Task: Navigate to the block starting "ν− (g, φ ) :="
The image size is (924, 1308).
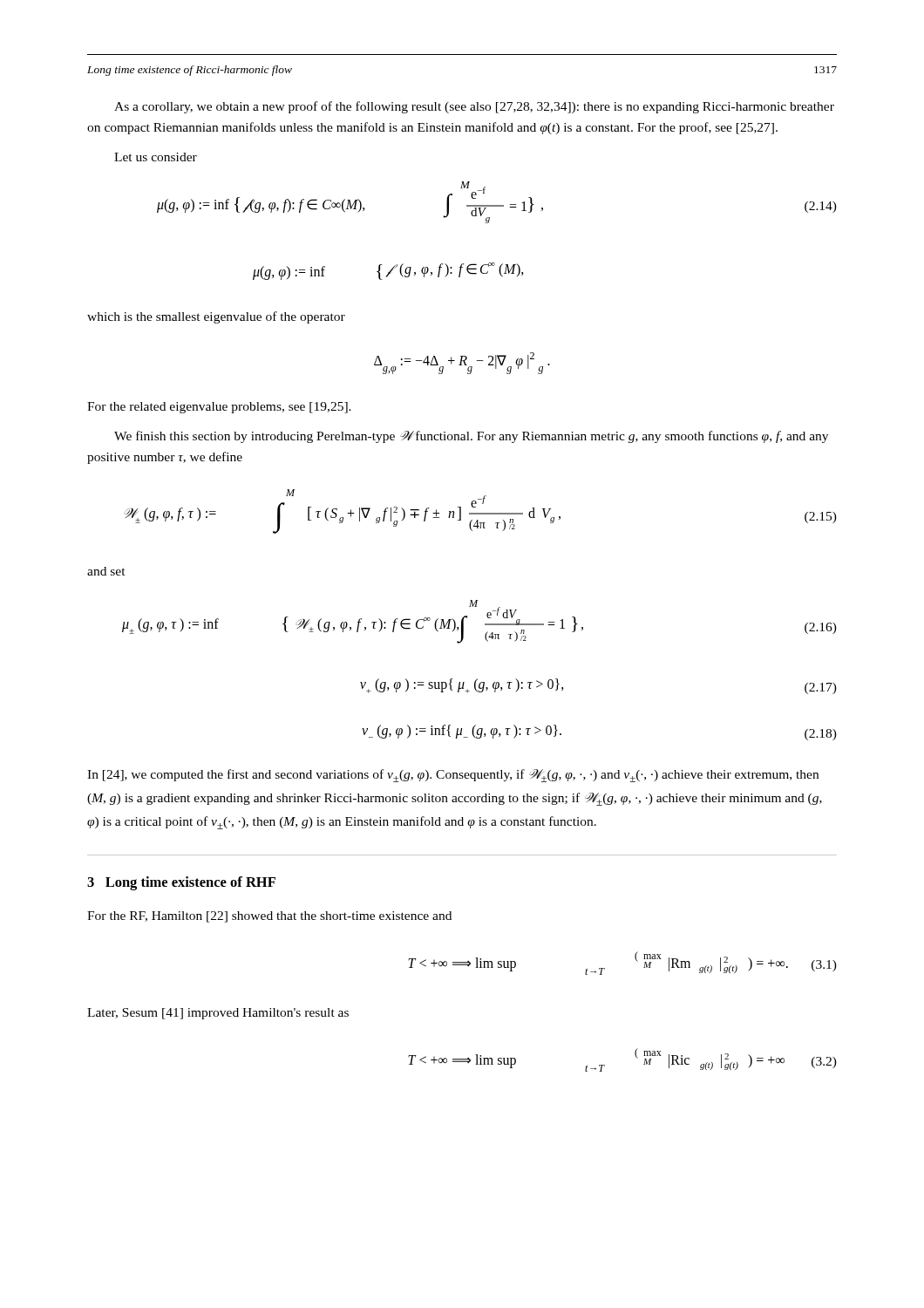Action: pos(466,730)
